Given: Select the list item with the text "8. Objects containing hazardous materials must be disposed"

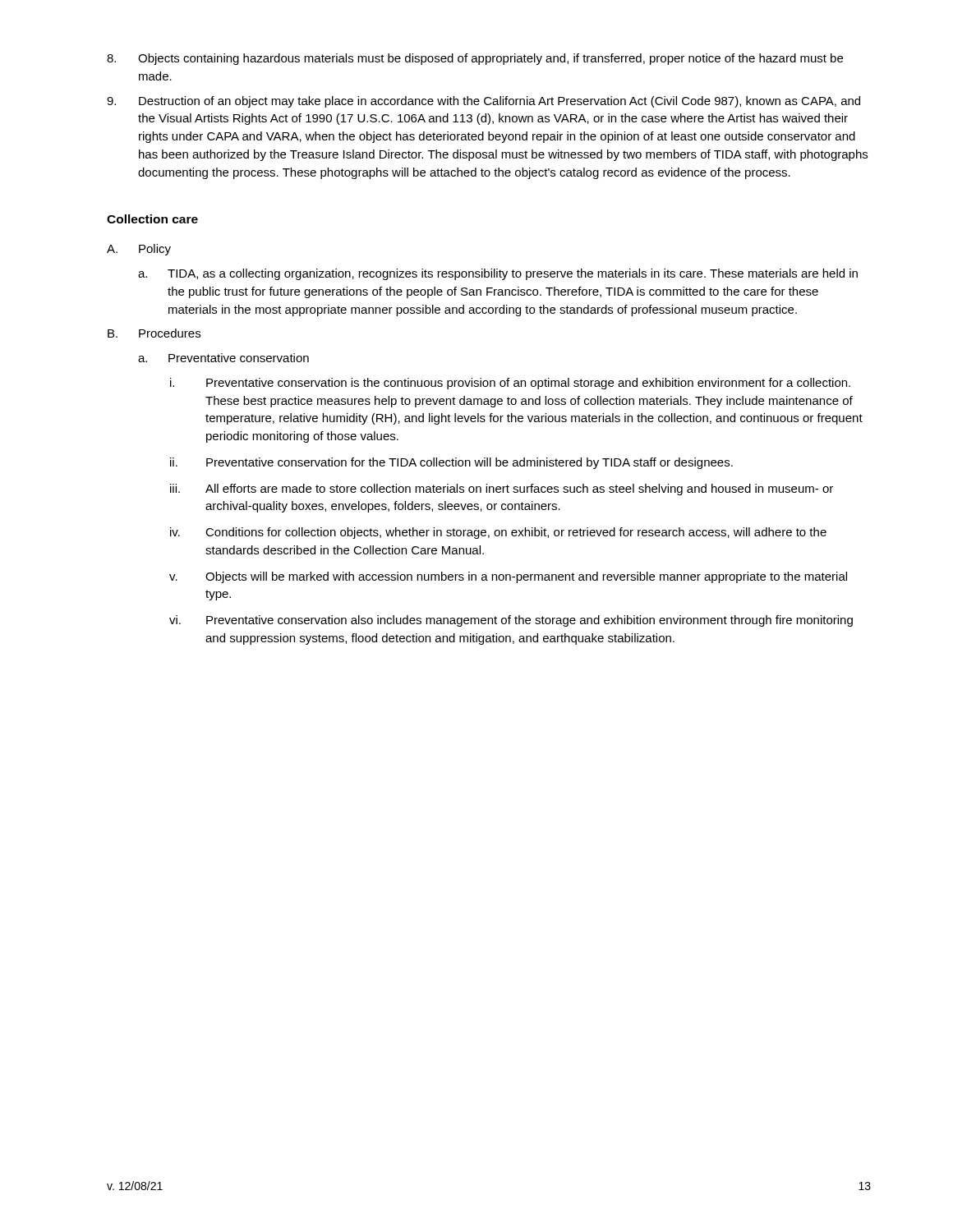Looking at the screenshot, I should [x=489, y=67].
